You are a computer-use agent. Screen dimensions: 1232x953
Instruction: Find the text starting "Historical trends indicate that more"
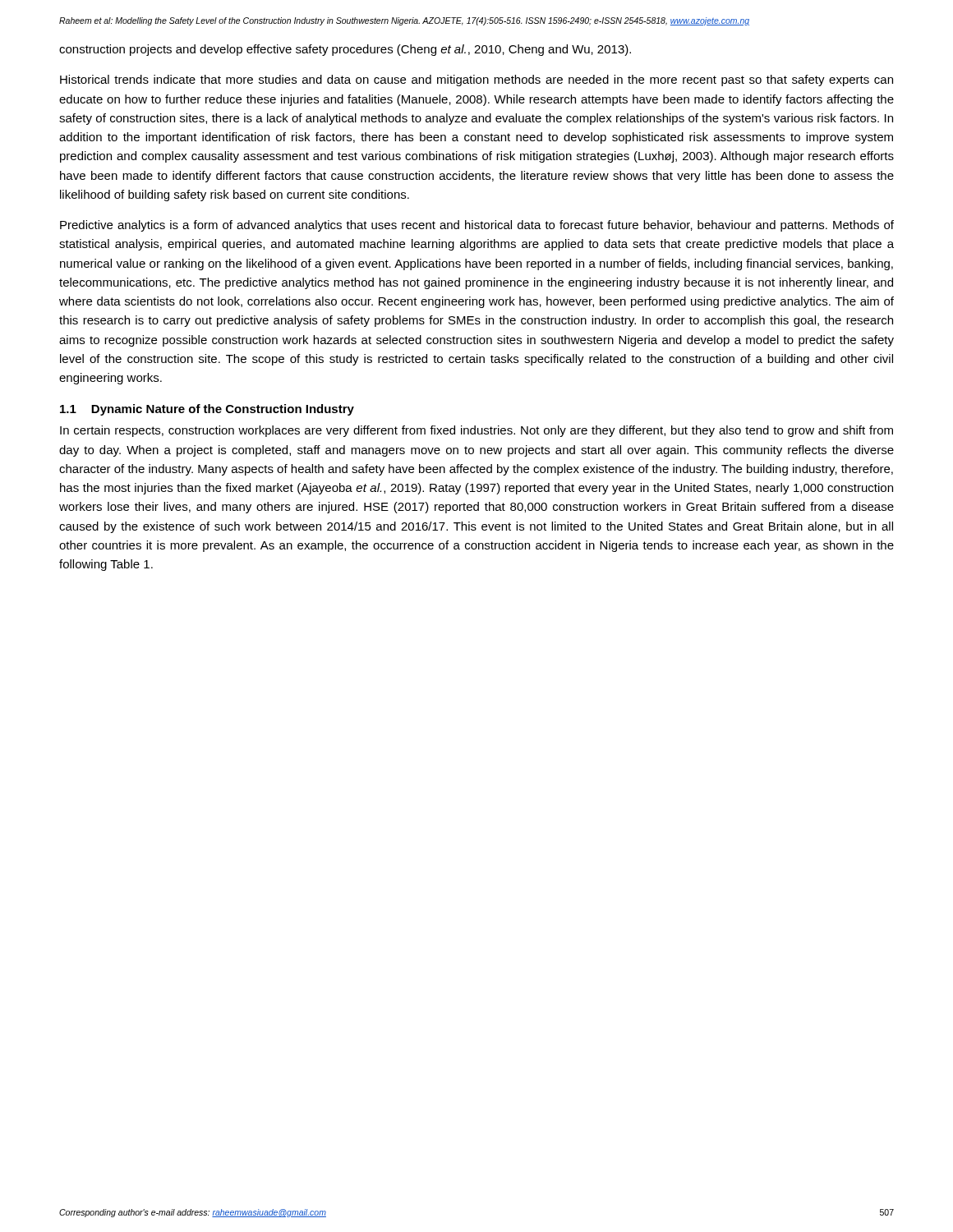click(476, 137)
